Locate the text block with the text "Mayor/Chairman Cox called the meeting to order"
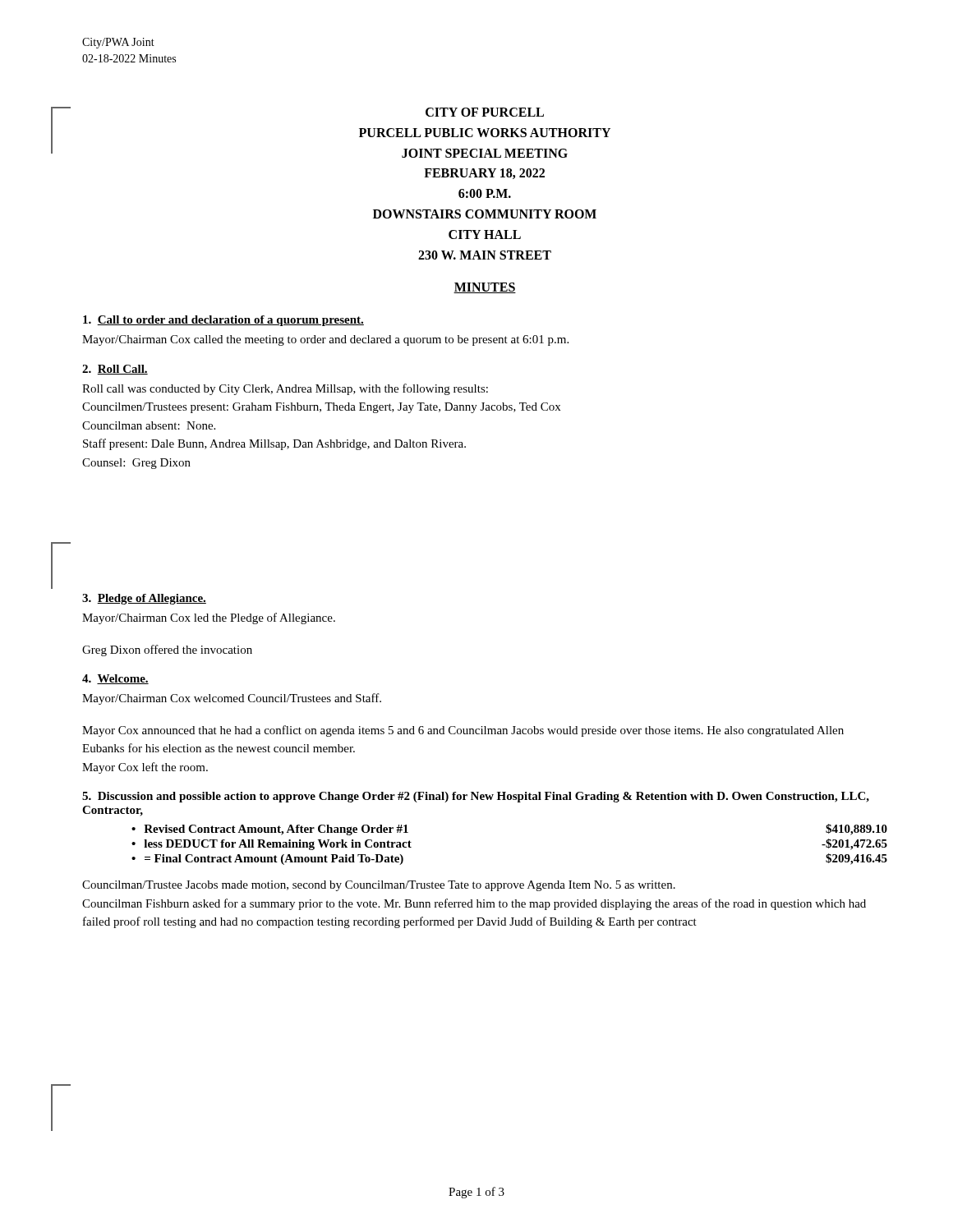The height and width of the screenshot is (1232, 953). pyautogui.click(x=326, y=339)
